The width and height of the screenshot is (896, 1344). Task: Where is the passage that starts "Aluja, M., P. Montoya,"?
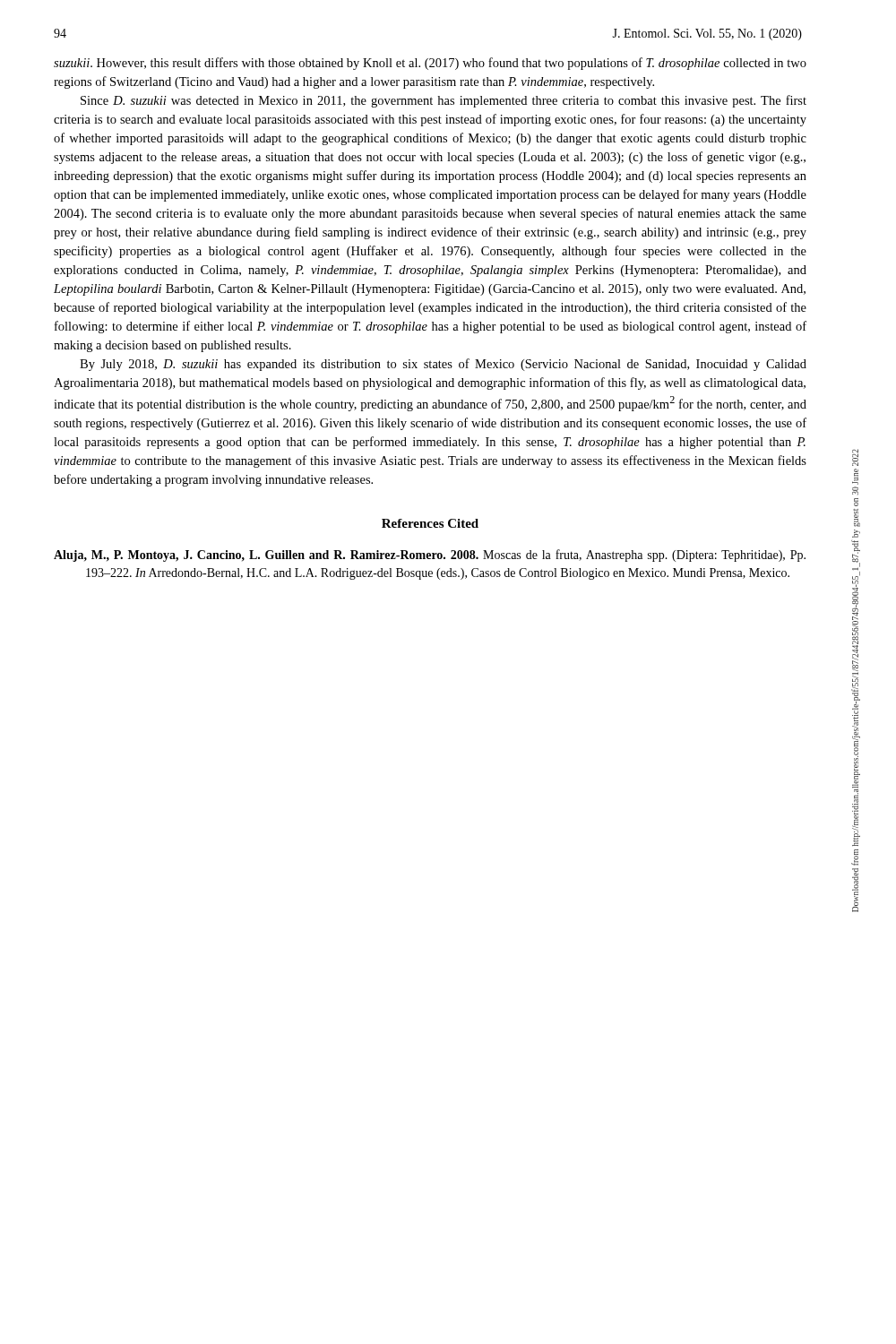tap(430, 564)
